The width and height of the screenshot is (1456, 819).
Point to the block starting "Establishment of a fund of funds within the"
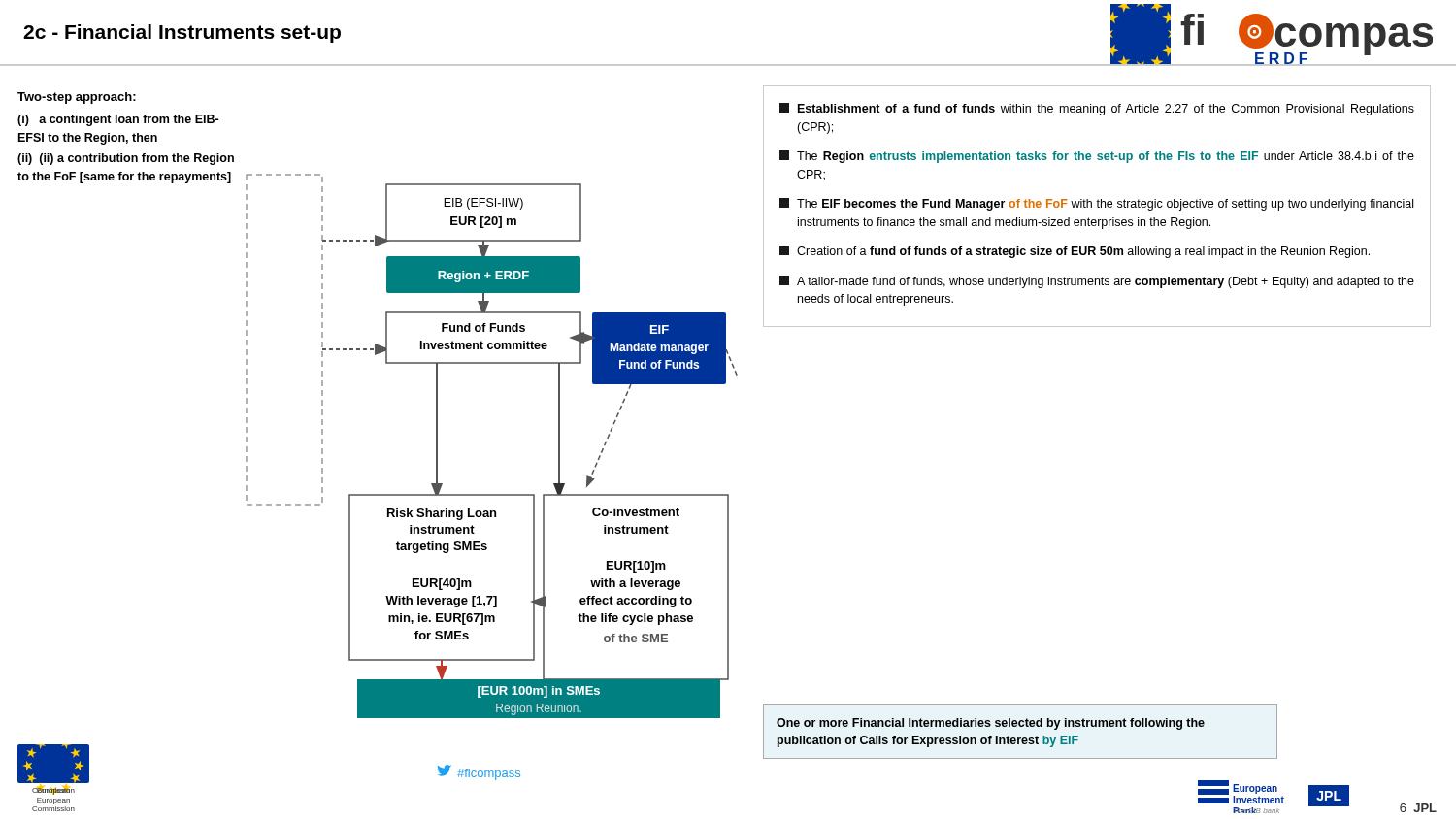pos(1097,118)
